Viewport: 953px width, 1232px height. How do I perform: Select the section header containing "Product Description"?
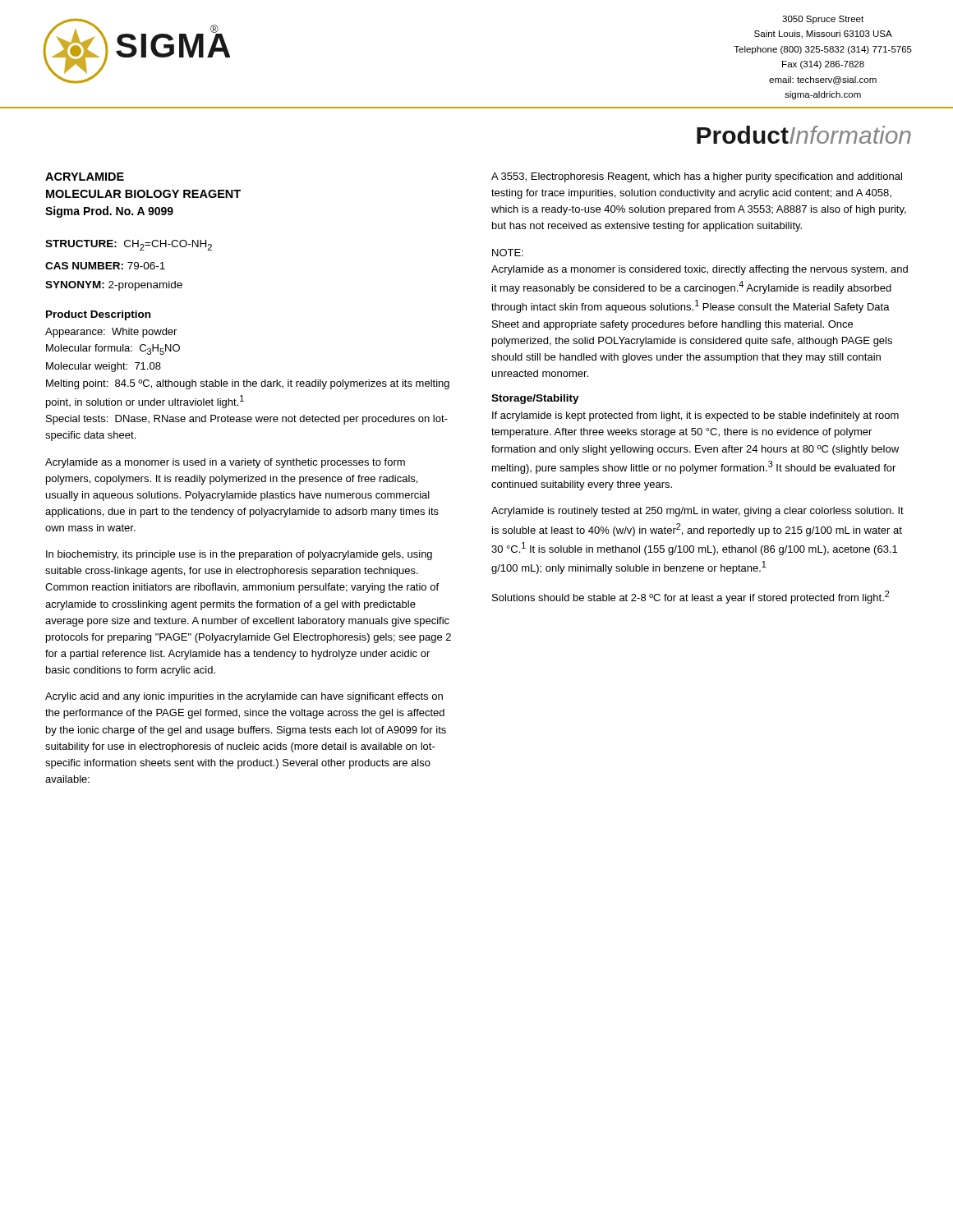[98, 314]
